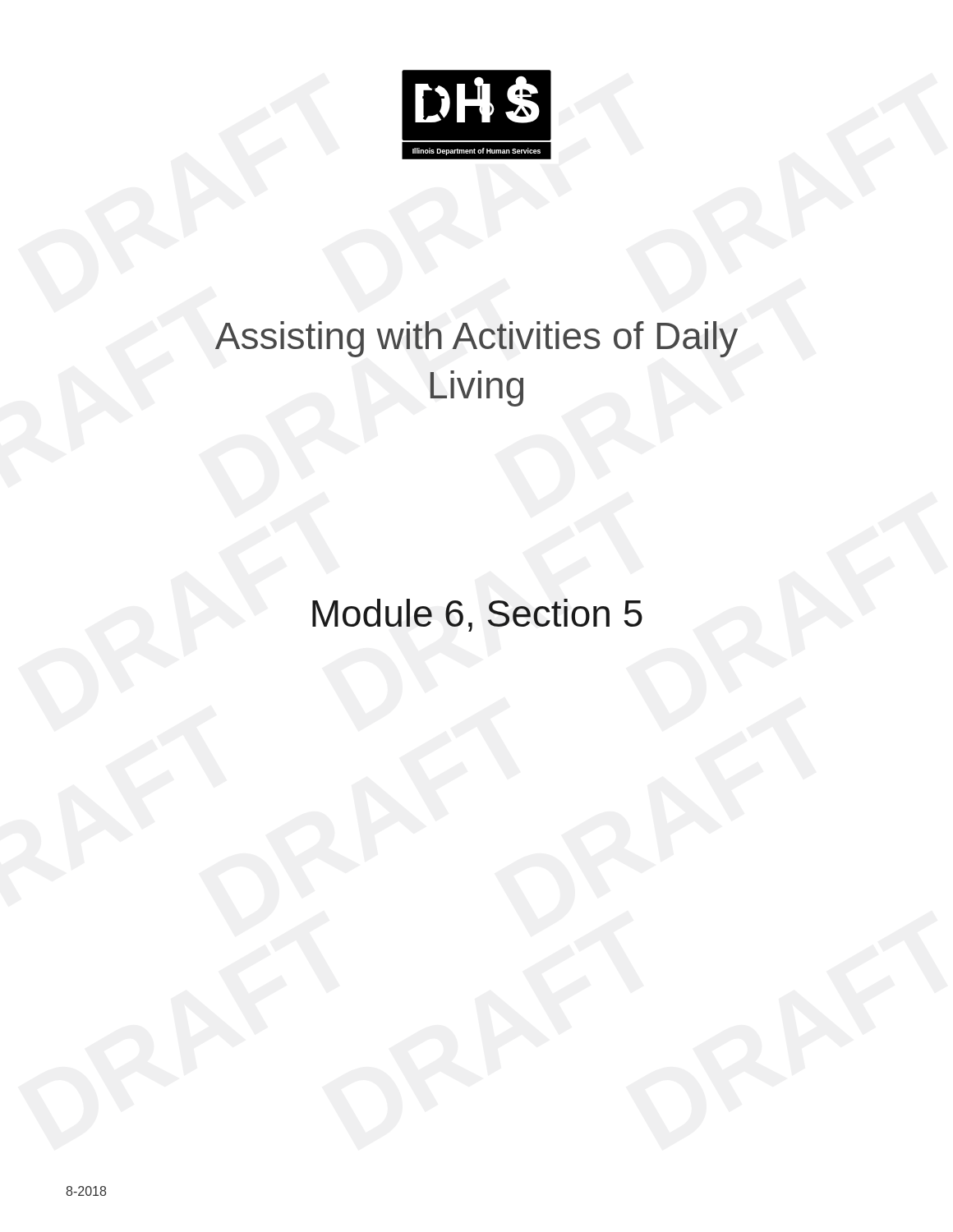This screenshot has width=953, height=1232.
Task: Navigate to the text block starting "Module 6, Section"
Action: pyautogui.click(x=476, y=613)
